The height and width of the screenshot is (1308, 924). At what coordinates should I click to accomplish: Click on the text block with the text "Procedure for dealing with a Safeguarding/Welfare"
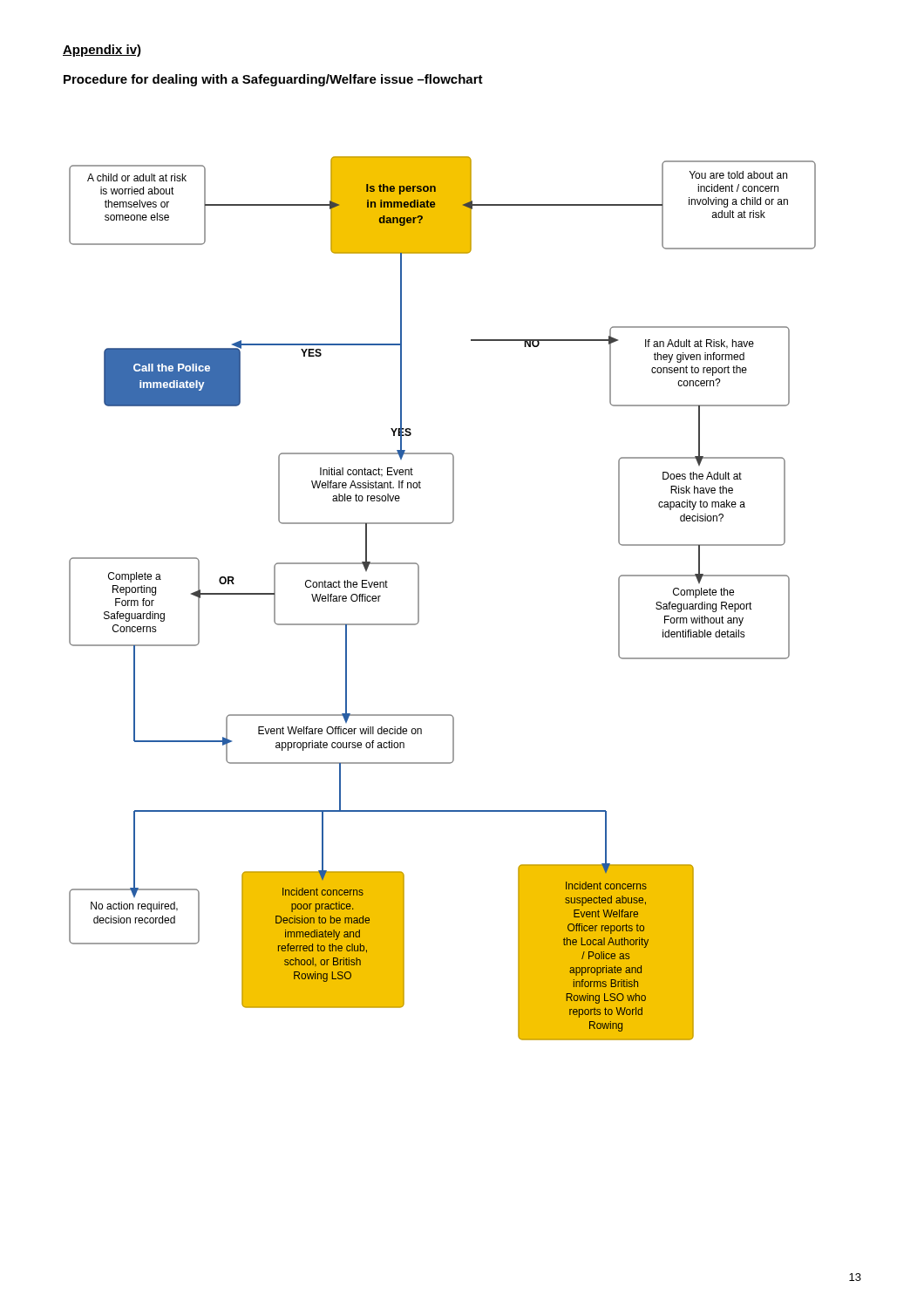tap(273, 79)
